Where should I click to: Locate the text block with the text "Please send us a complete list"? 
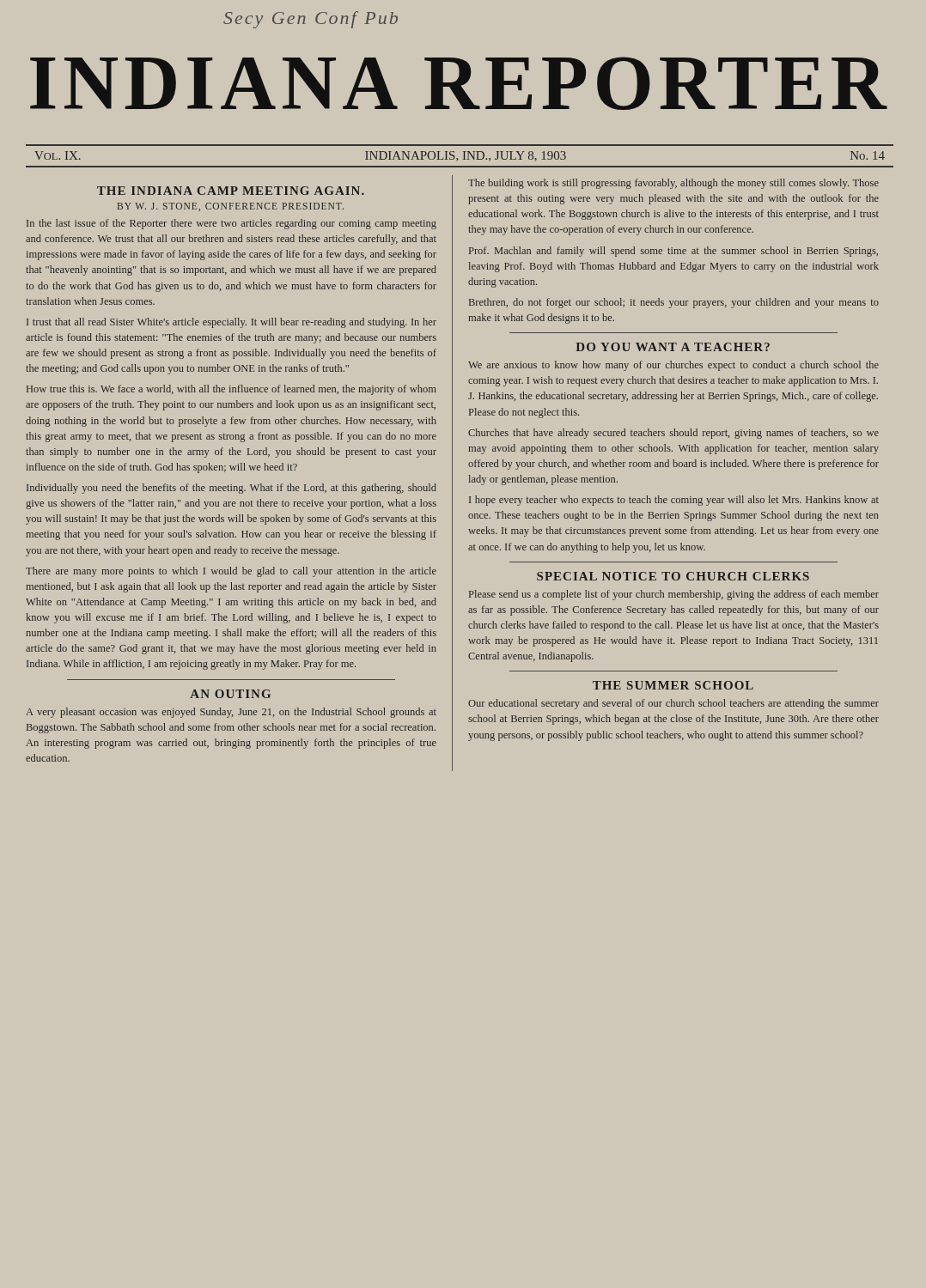[x=673, y=625]
